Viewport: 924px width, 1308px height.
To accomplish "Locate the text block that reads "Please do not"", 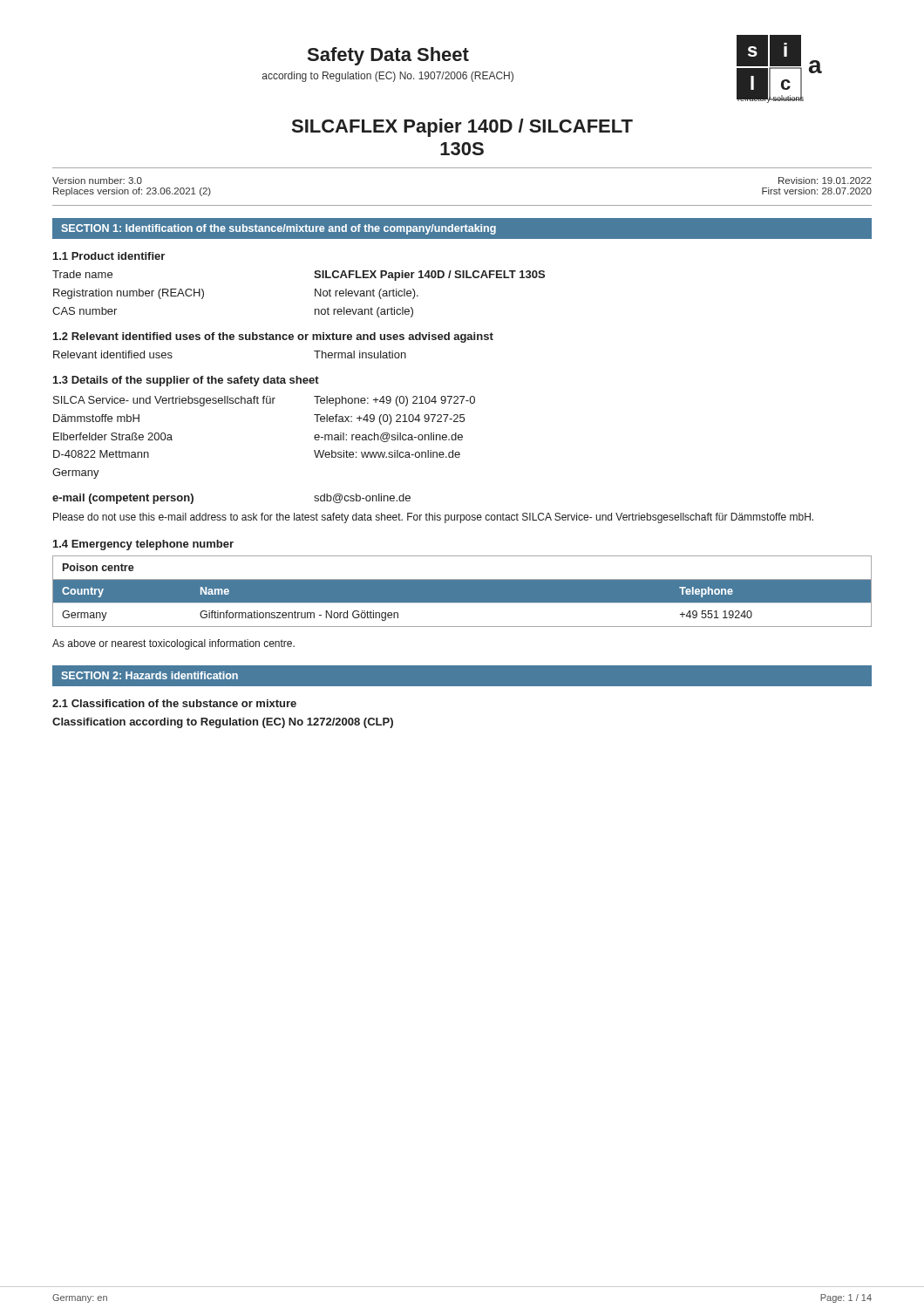I will pyautogui.click(x=433, y=517).
